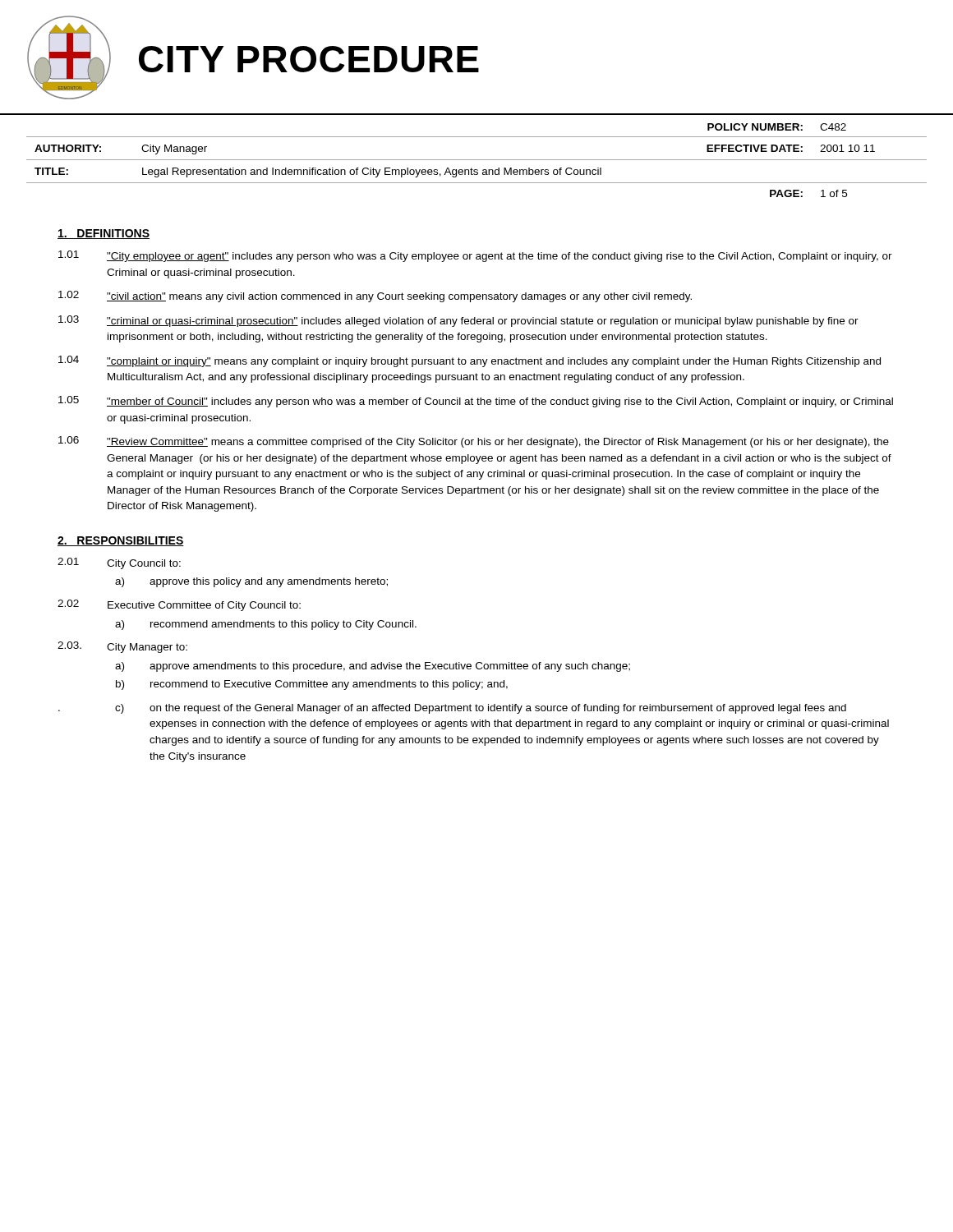Locate the list item with the text "05 "member of Council""

point(476,409)
